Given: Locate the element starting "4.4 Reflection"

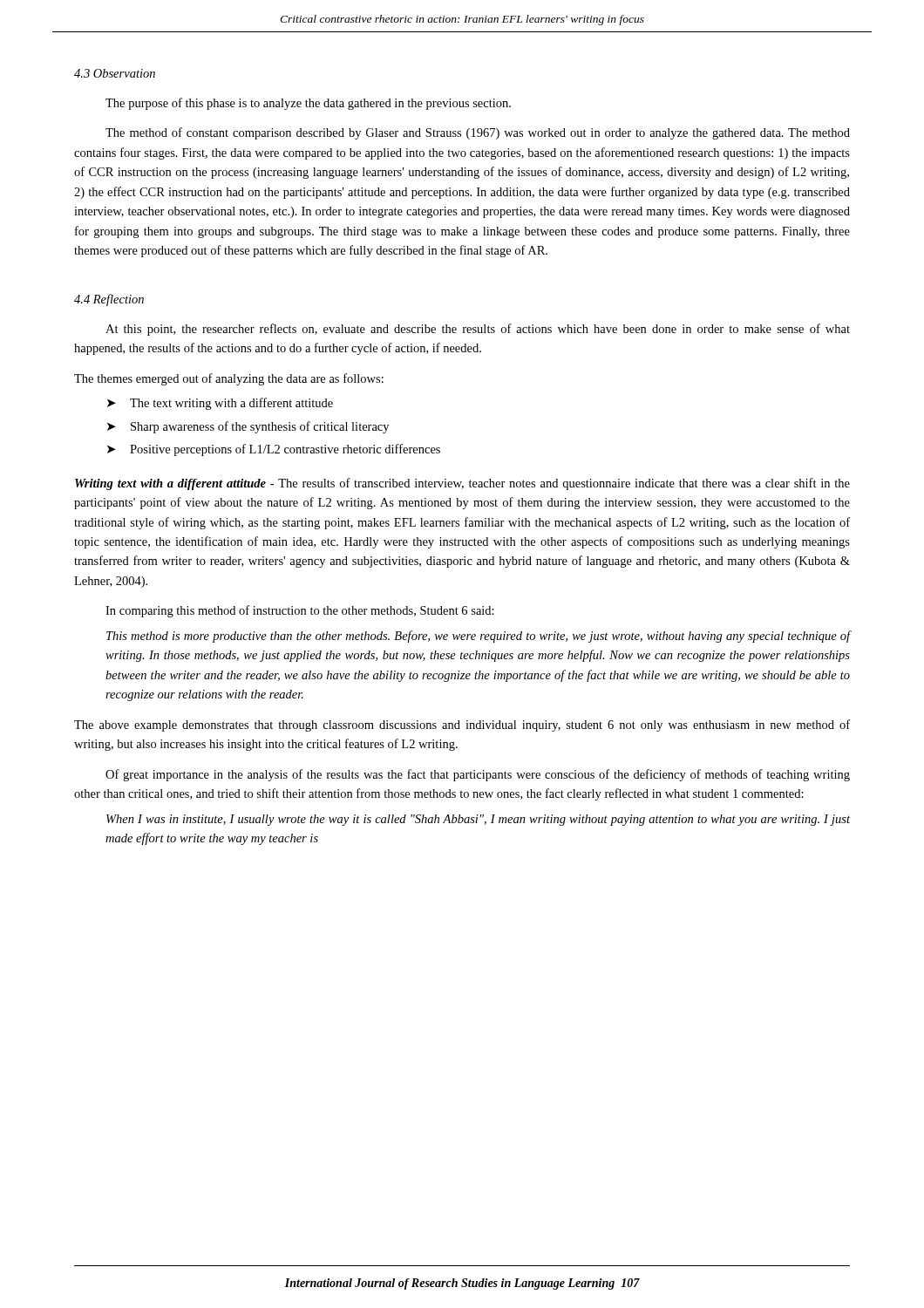Looking at the screenshot, I should tap(109, 299).
